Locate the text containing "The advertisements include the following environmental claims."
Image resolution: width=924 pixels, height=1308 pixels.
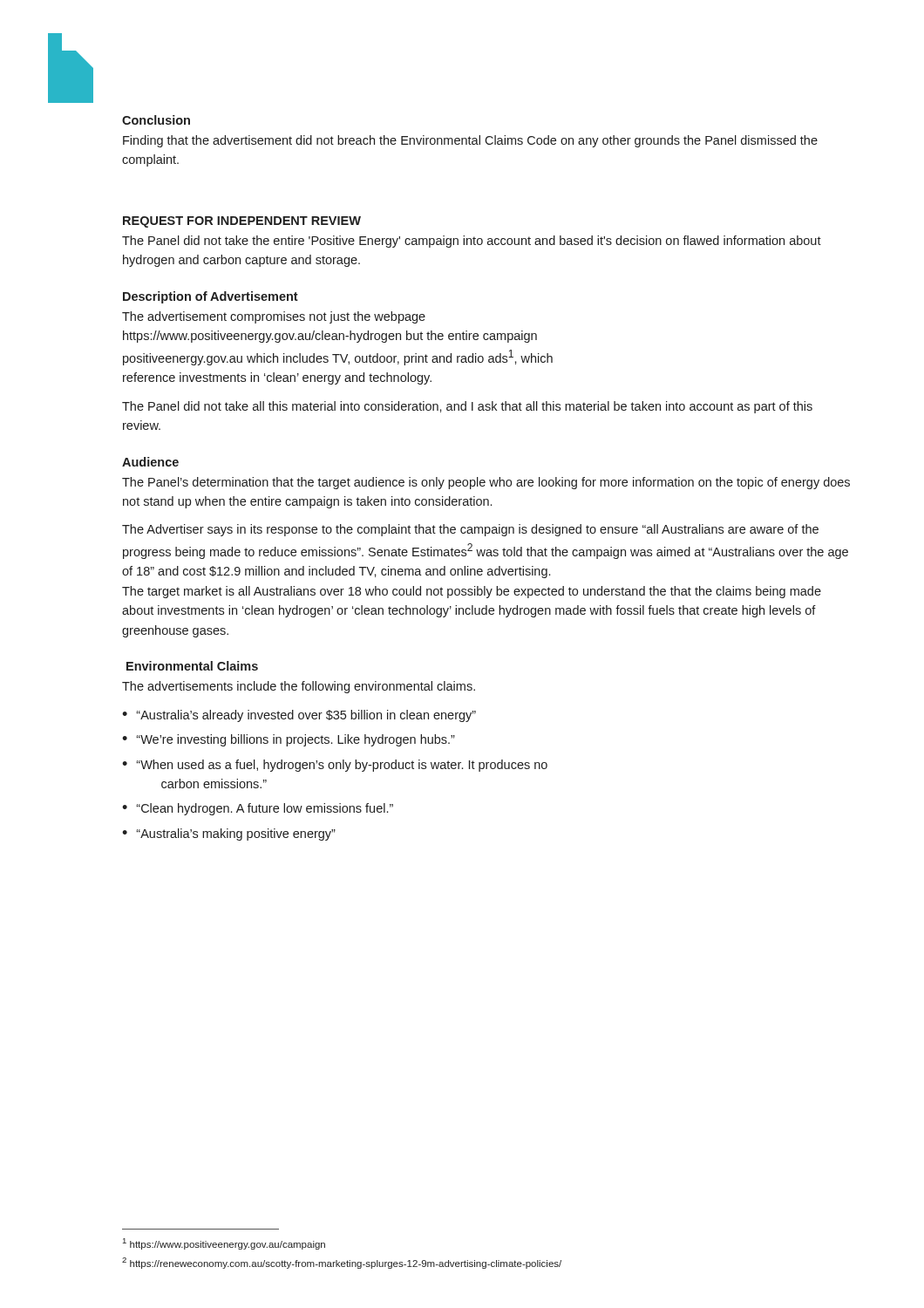coord(299,687)
